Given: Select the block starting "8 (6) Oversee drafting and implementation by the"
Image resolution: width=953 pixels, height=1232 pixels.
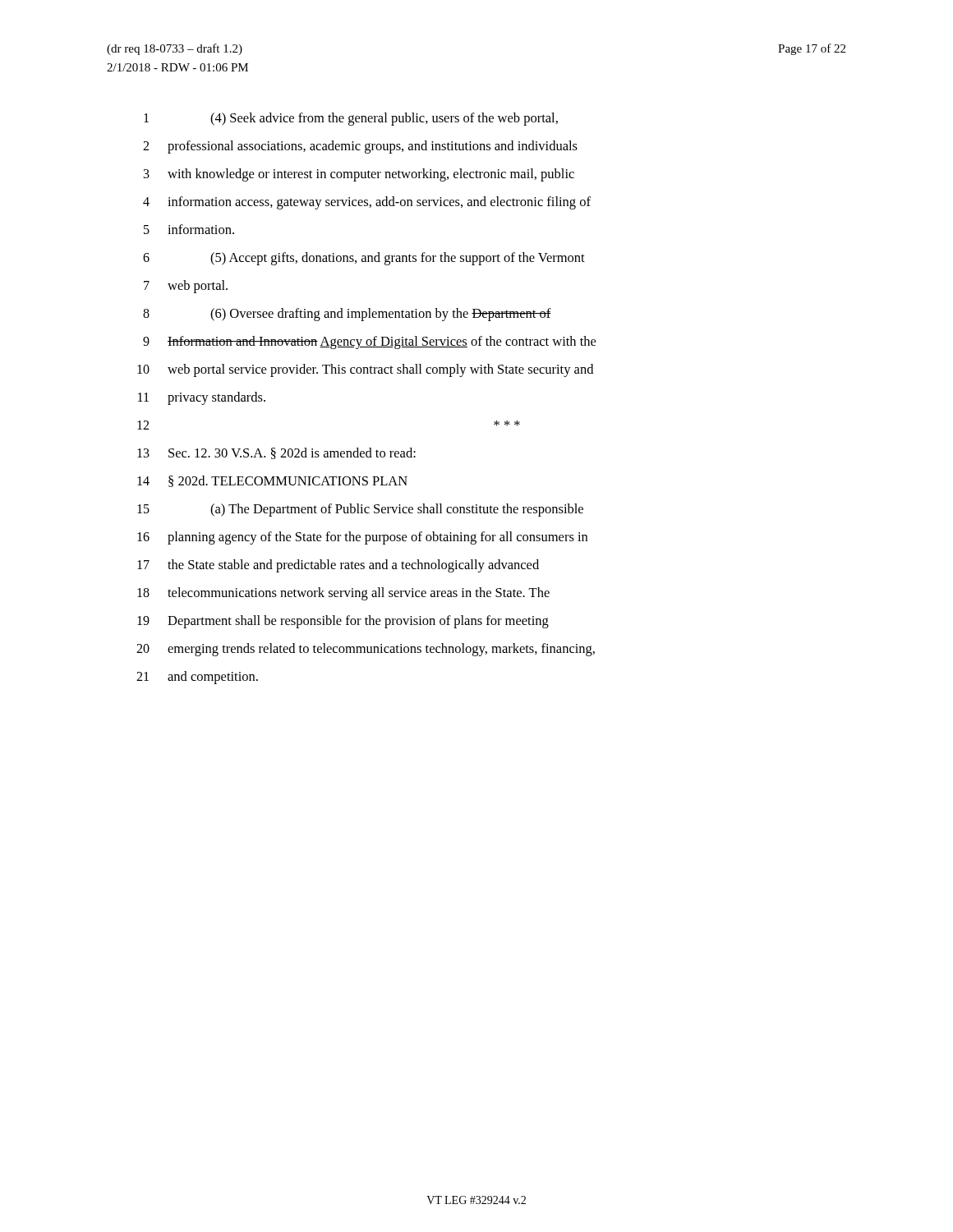Looking at the screenshot, I should pyautogui.click(x=476, y=314).
